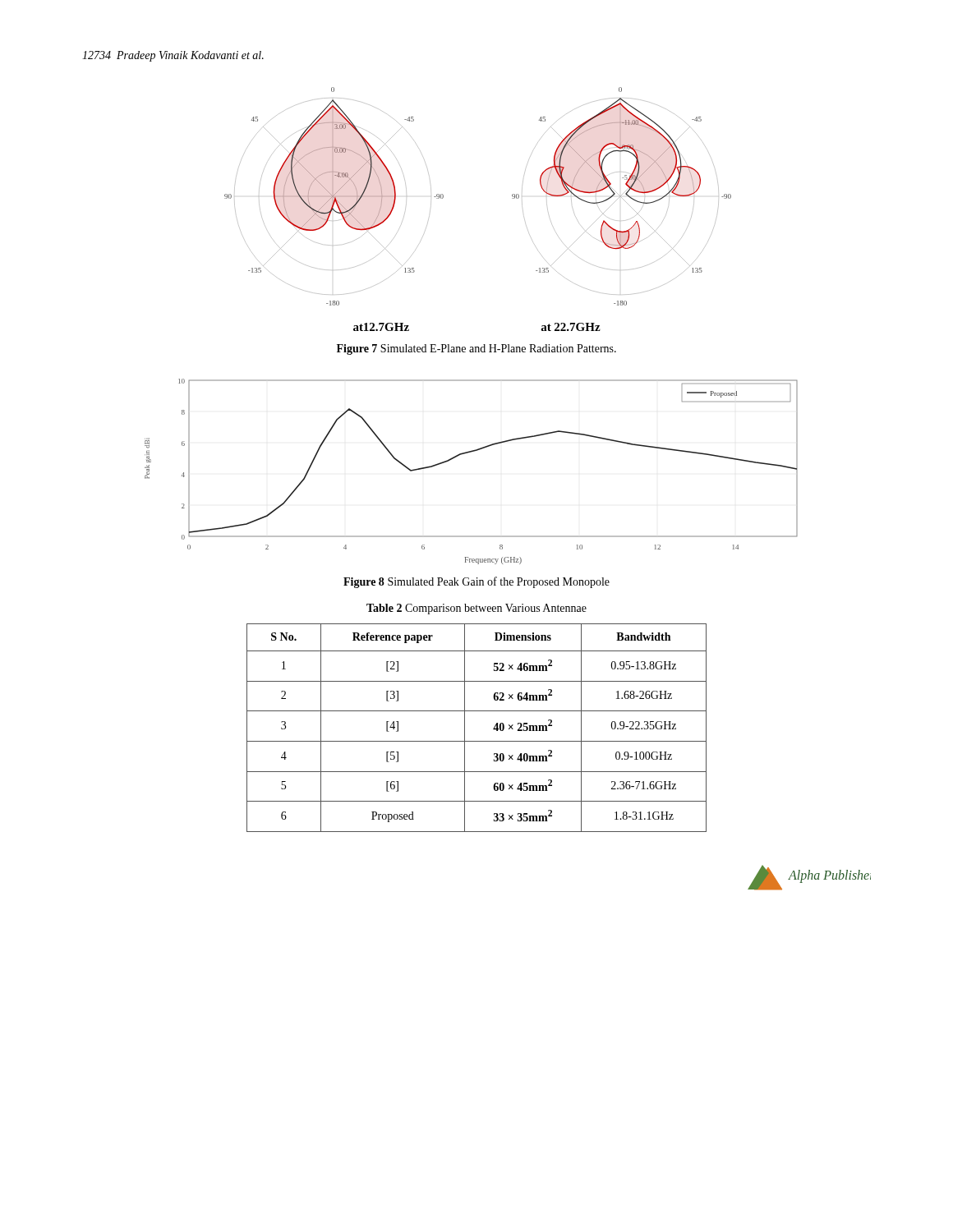Locate the table with the text "60 × 45mm 2"
The image size is (953, 1232).
476,728
